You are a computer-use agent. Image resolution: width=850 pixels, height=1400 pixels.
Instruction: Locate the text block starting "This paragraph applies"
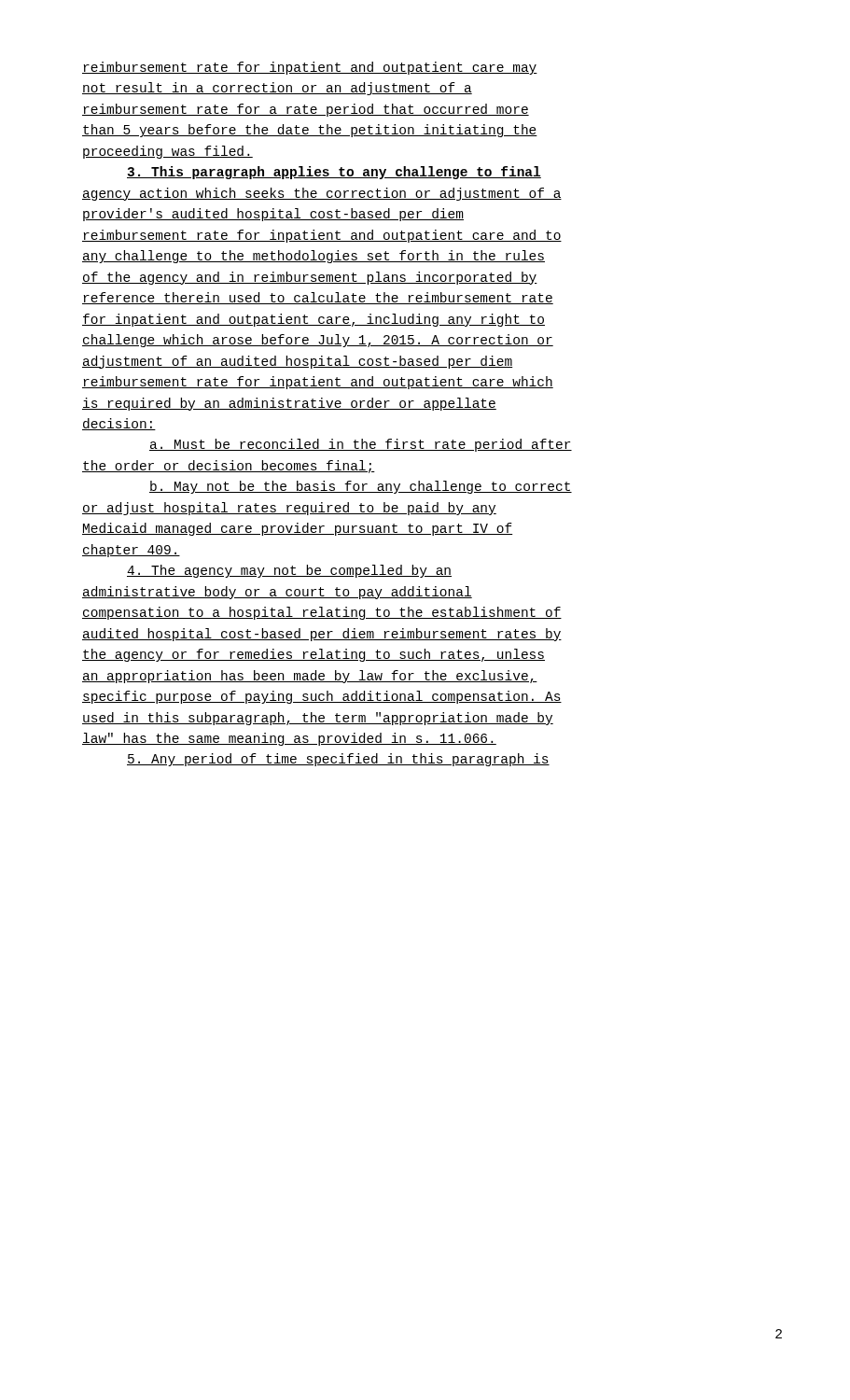[x=432, y=299]
